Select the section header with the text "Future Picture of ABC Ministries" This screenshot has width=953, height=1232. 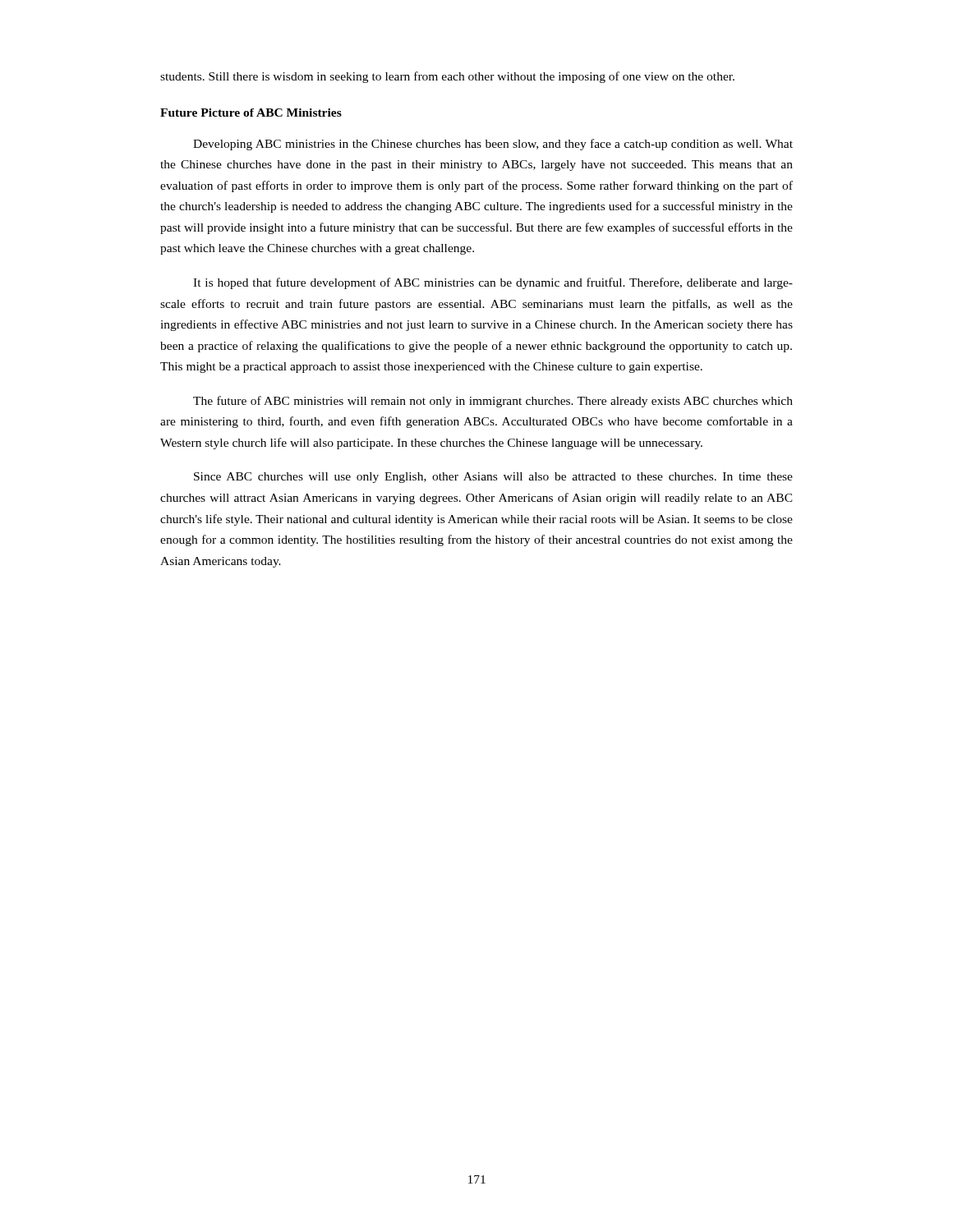(251, 112)
